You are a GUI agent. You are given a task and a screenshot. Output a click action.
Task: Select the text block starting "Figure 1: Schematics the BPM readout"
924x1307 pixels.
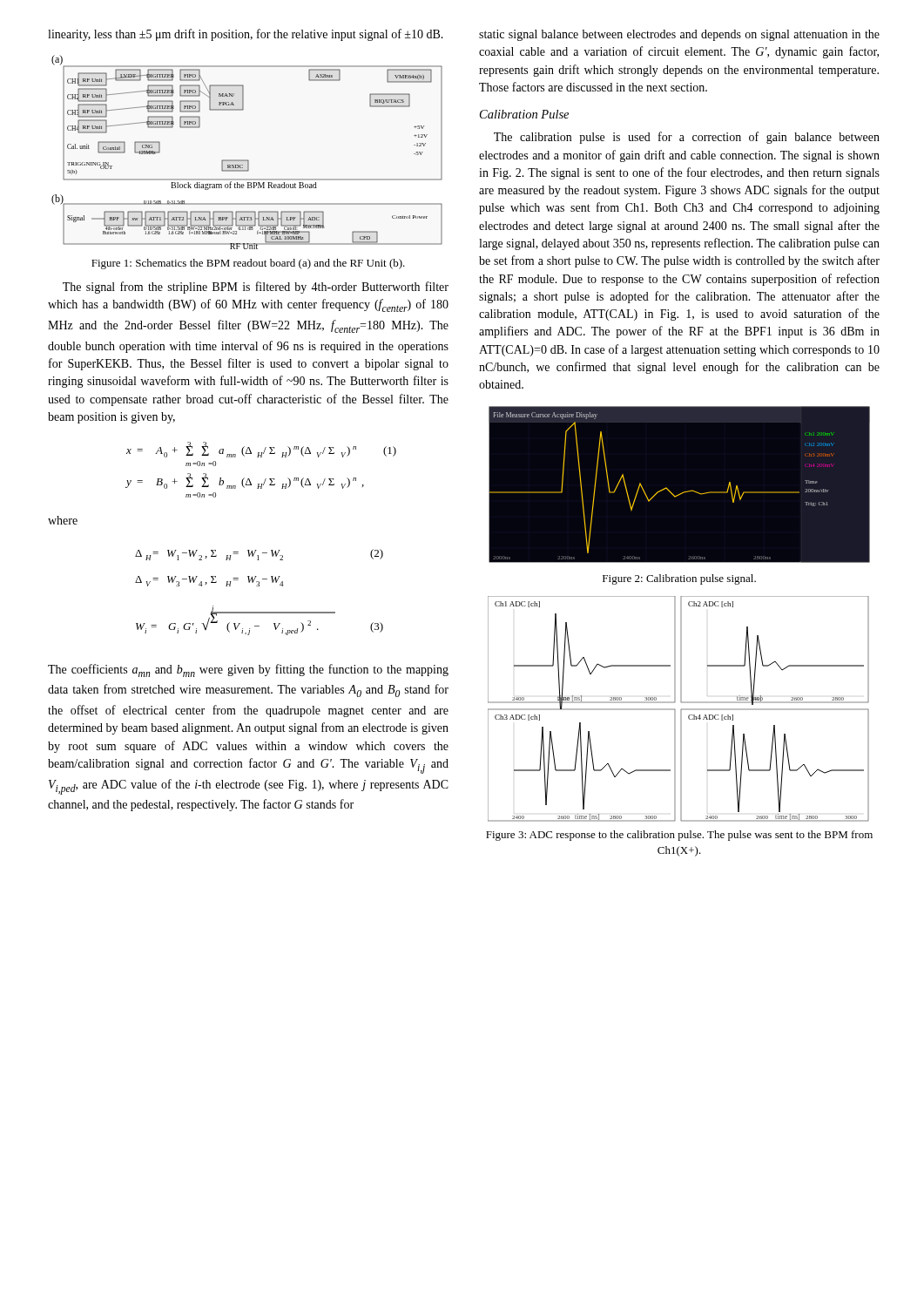[248, 264]
